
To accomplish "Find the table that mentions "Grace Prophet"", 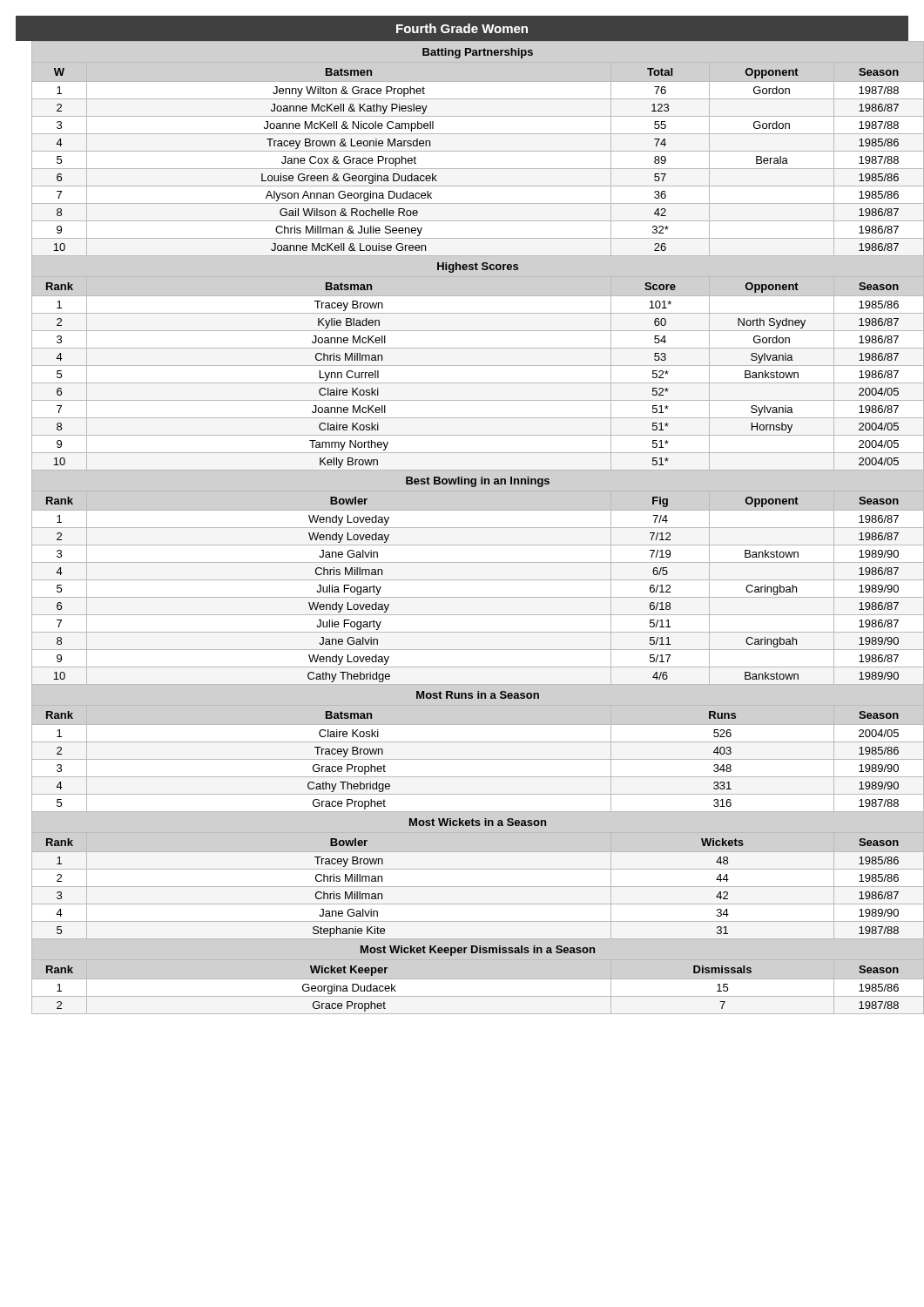I will (x=462, y=528).
